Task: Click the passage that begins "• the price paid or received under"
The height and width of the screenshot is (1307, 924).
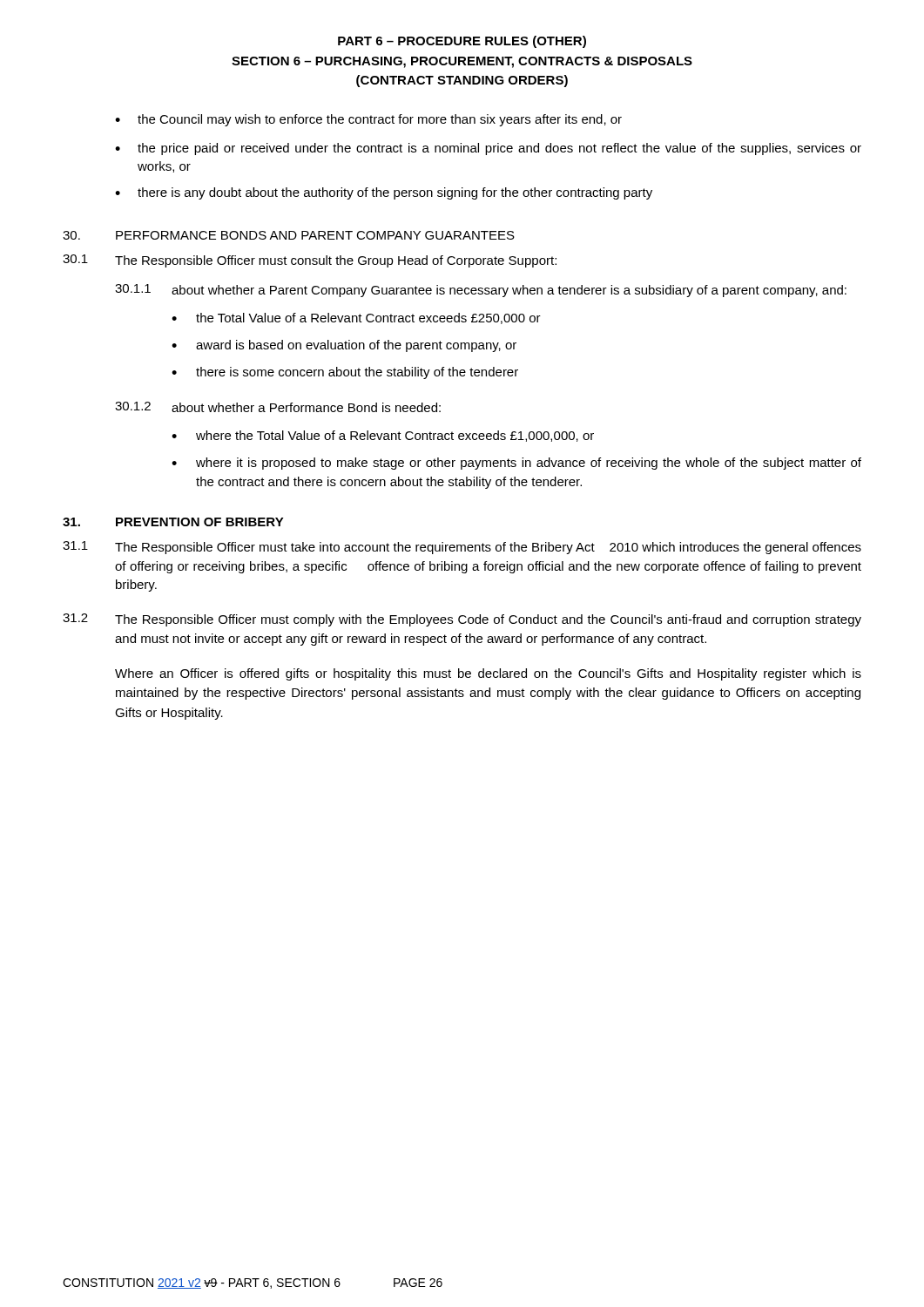Action: (488, 157)
